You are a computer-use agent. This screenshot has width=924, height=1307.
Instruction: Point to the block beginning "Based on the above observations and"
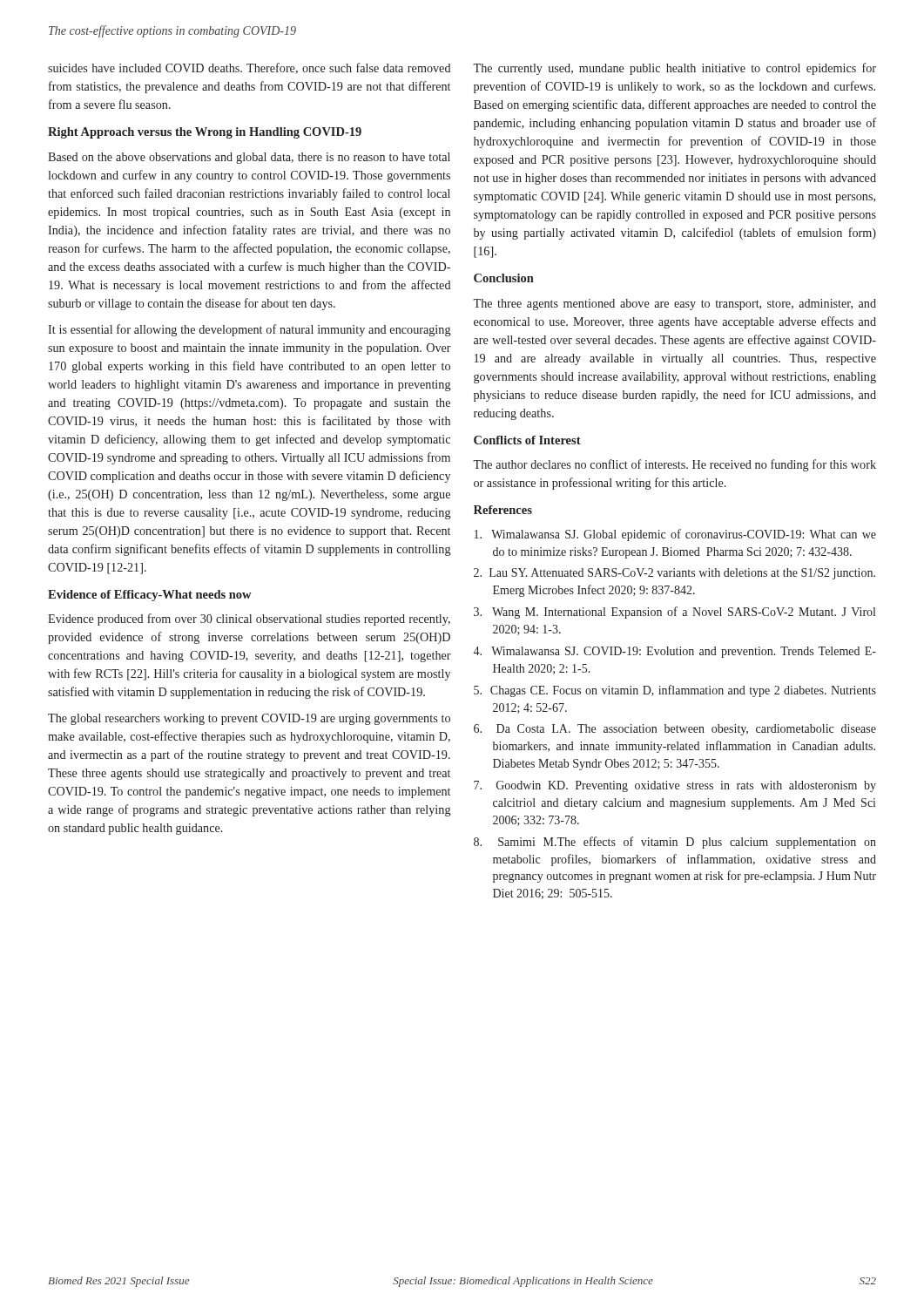point(249,230)
